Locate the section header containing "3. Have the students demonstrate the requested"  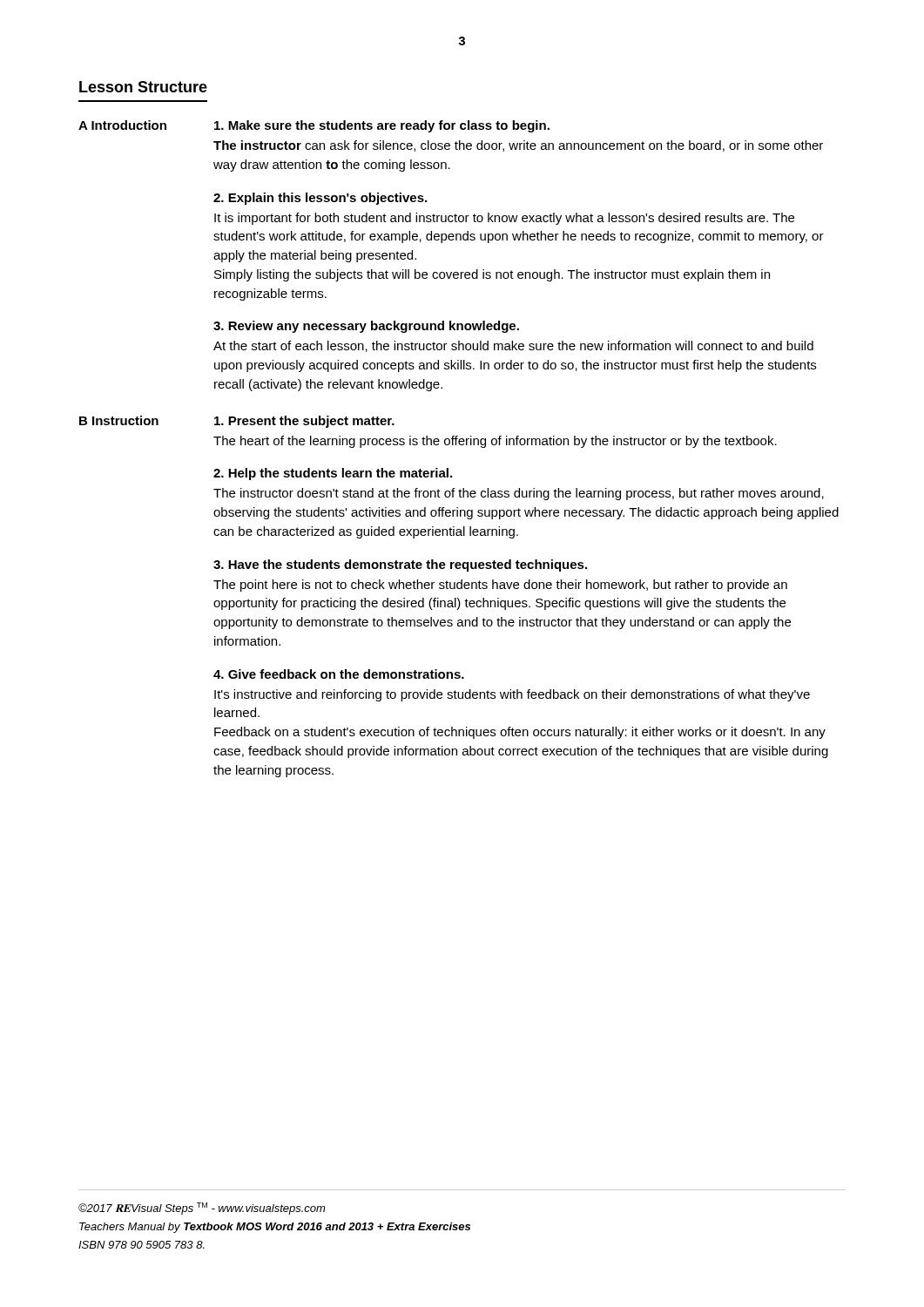(x=401, y=564)
